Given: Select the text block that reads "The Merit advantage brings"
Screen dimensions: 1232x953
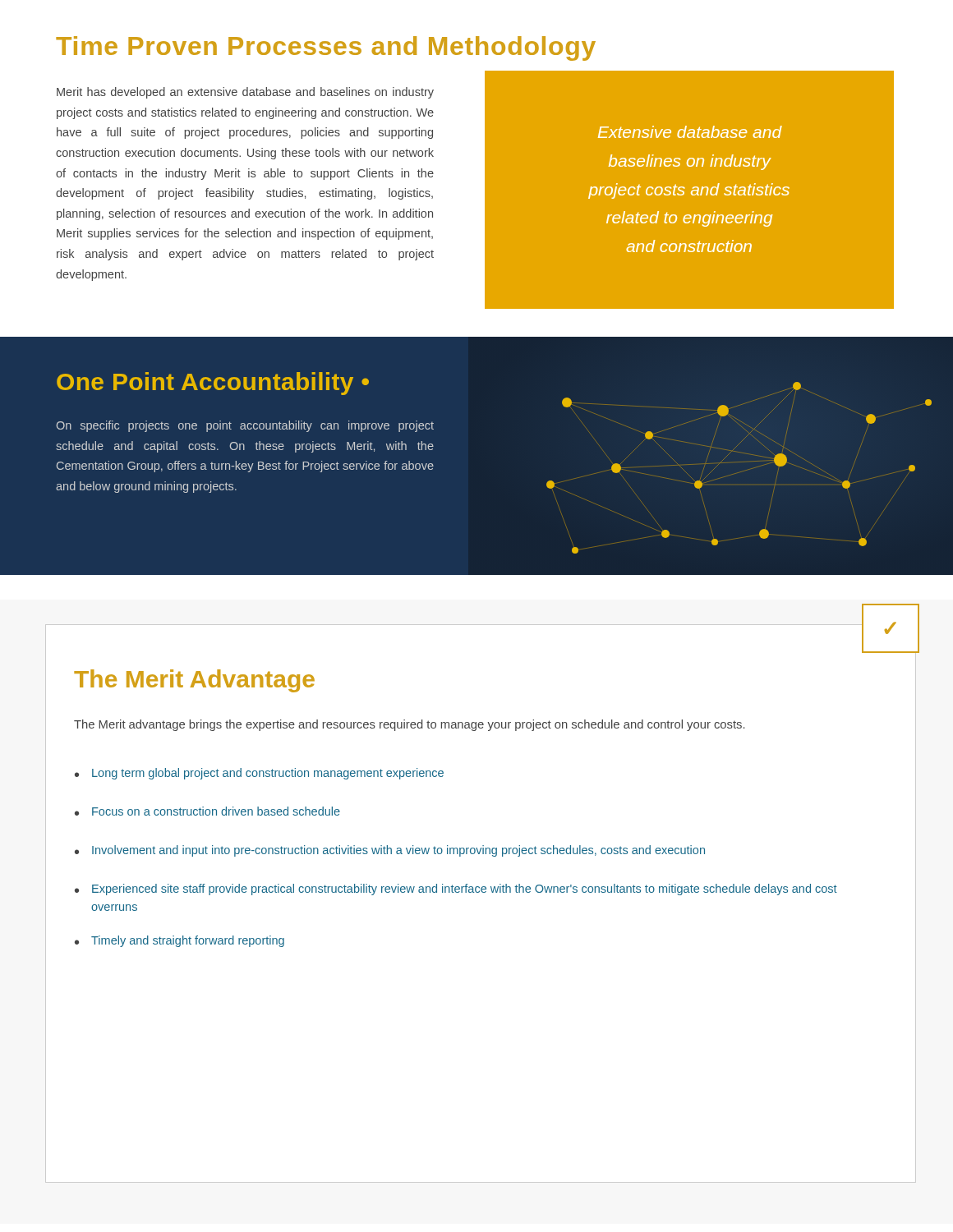Looking at the screenshot, I should coord(410,724).
